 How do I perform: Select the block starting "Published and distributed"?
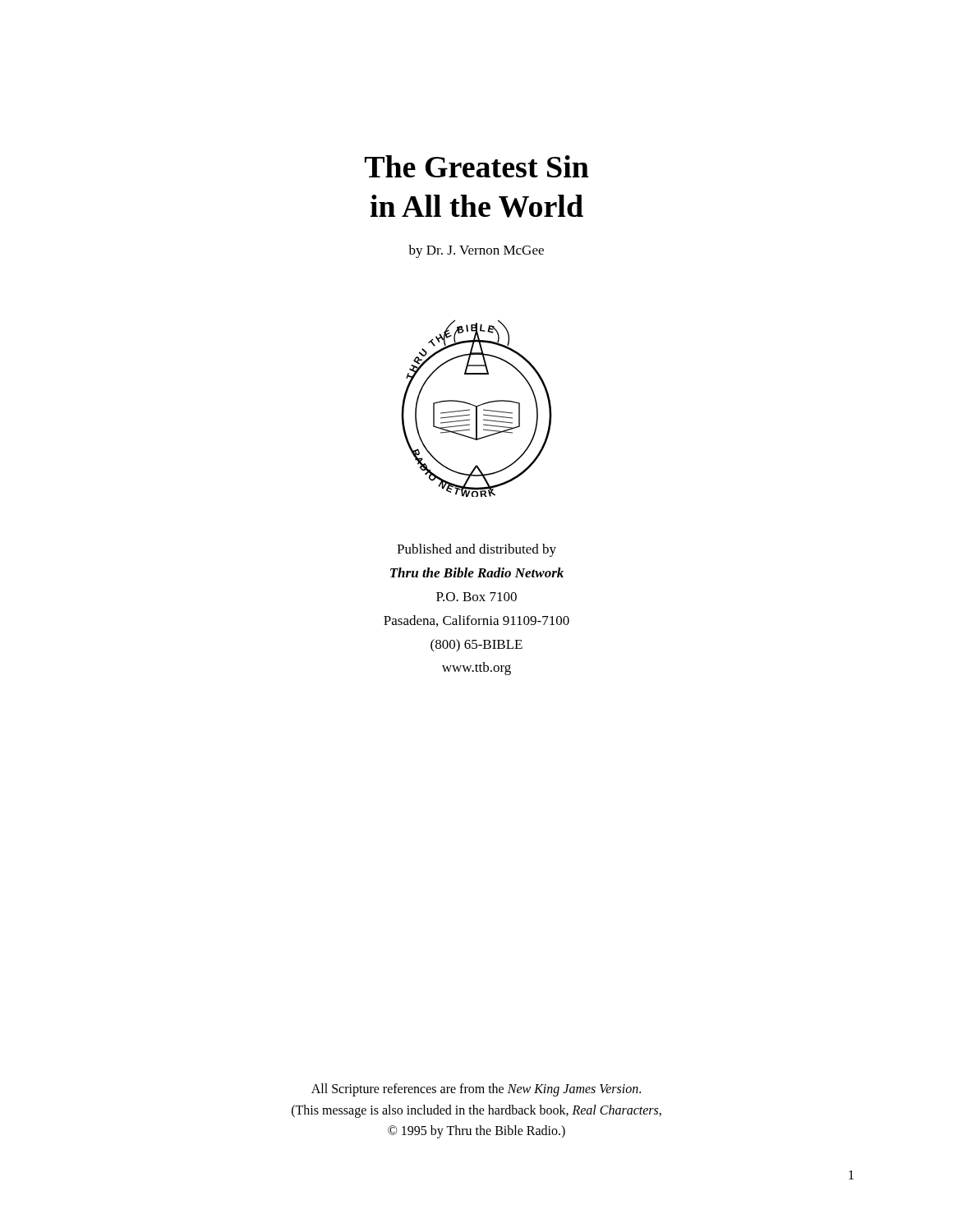pos(476,609)
